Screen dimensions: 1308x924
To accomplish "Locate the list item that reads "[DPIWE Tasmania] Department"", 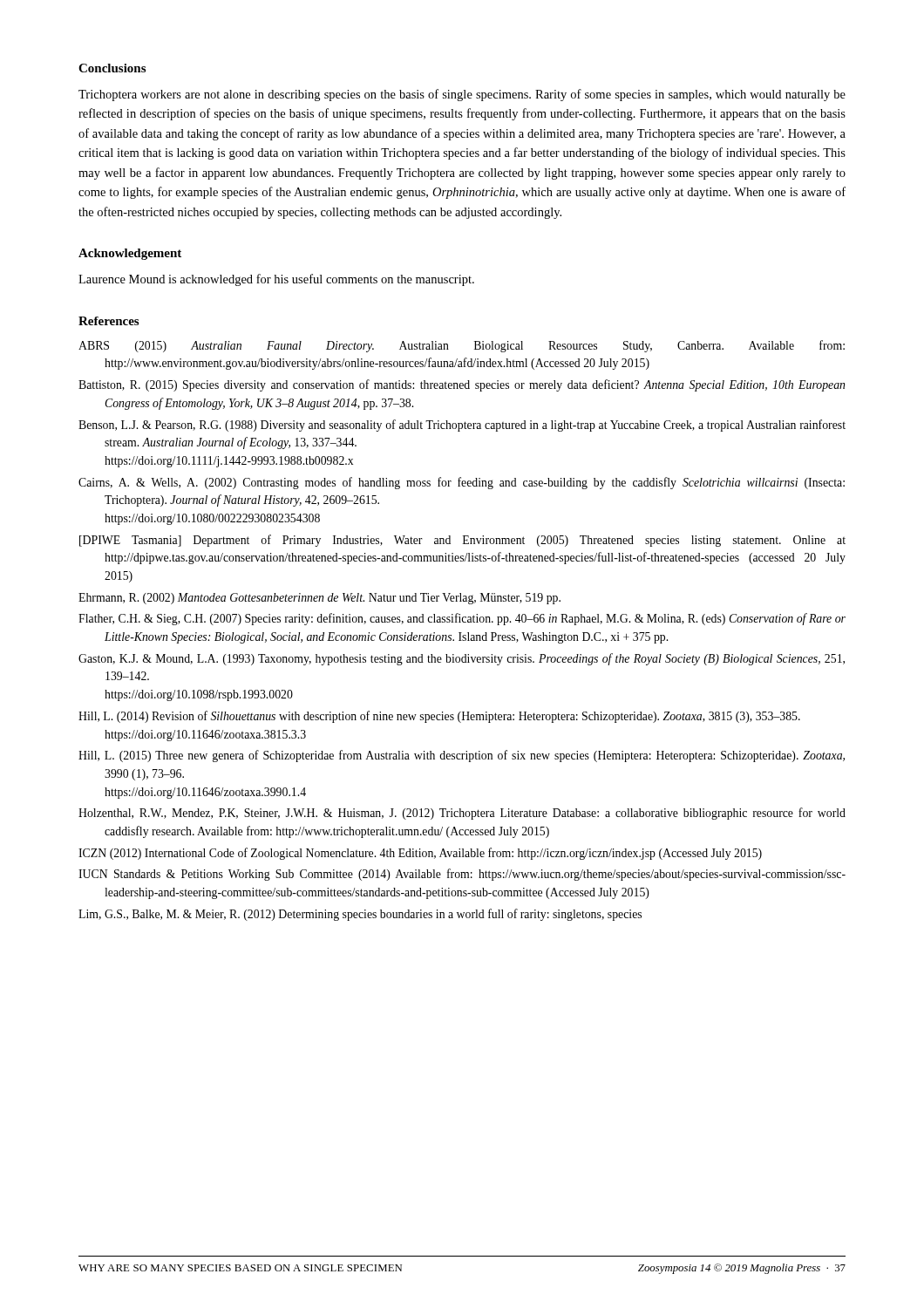I will 462,558.
